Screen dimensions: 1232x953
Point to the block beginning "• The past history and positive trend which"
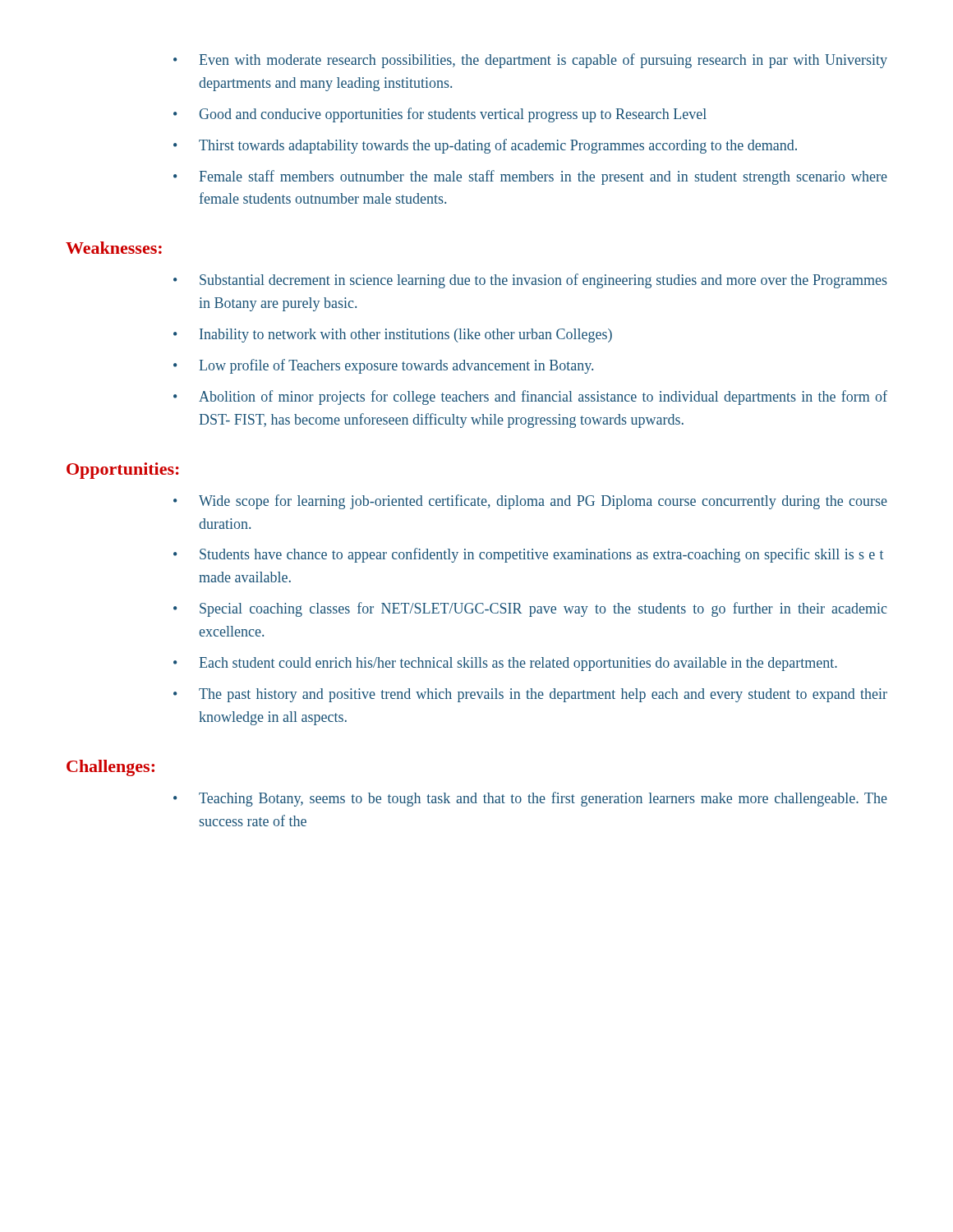tap(476, 706)
